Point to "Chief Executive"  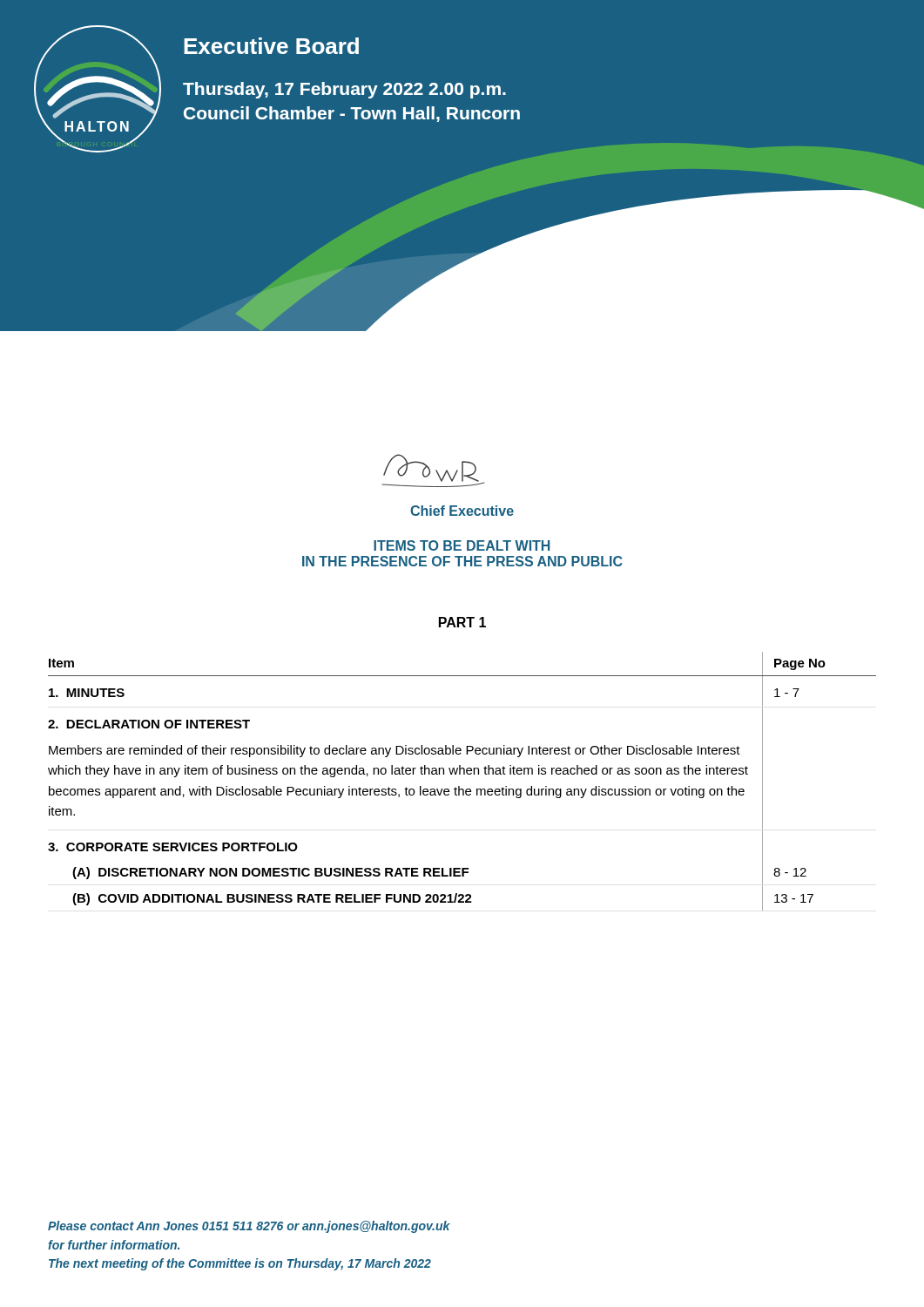(462, 511)
